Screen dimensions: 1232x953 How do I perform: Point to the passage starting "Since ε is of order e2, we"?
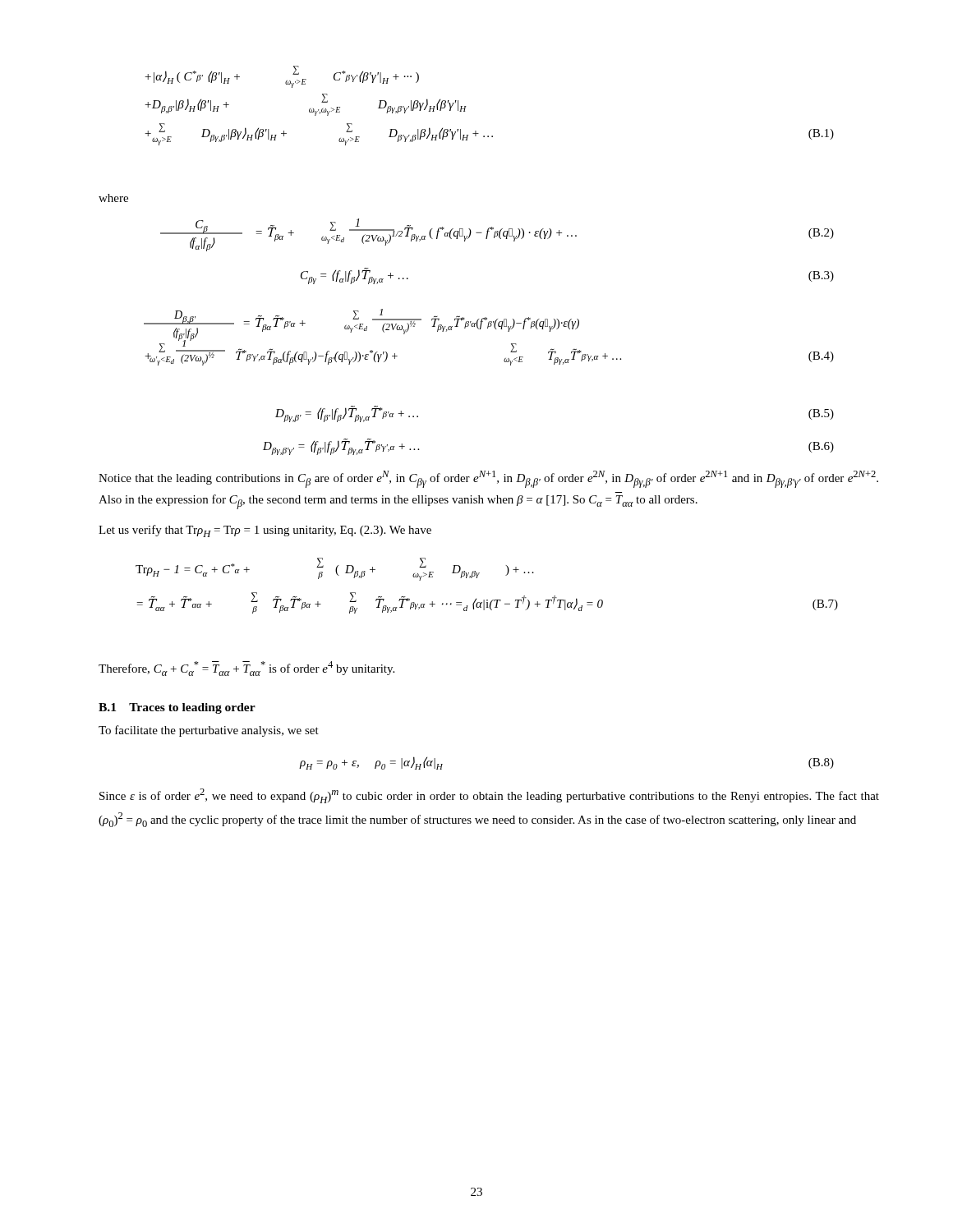(x=489, y=808)
